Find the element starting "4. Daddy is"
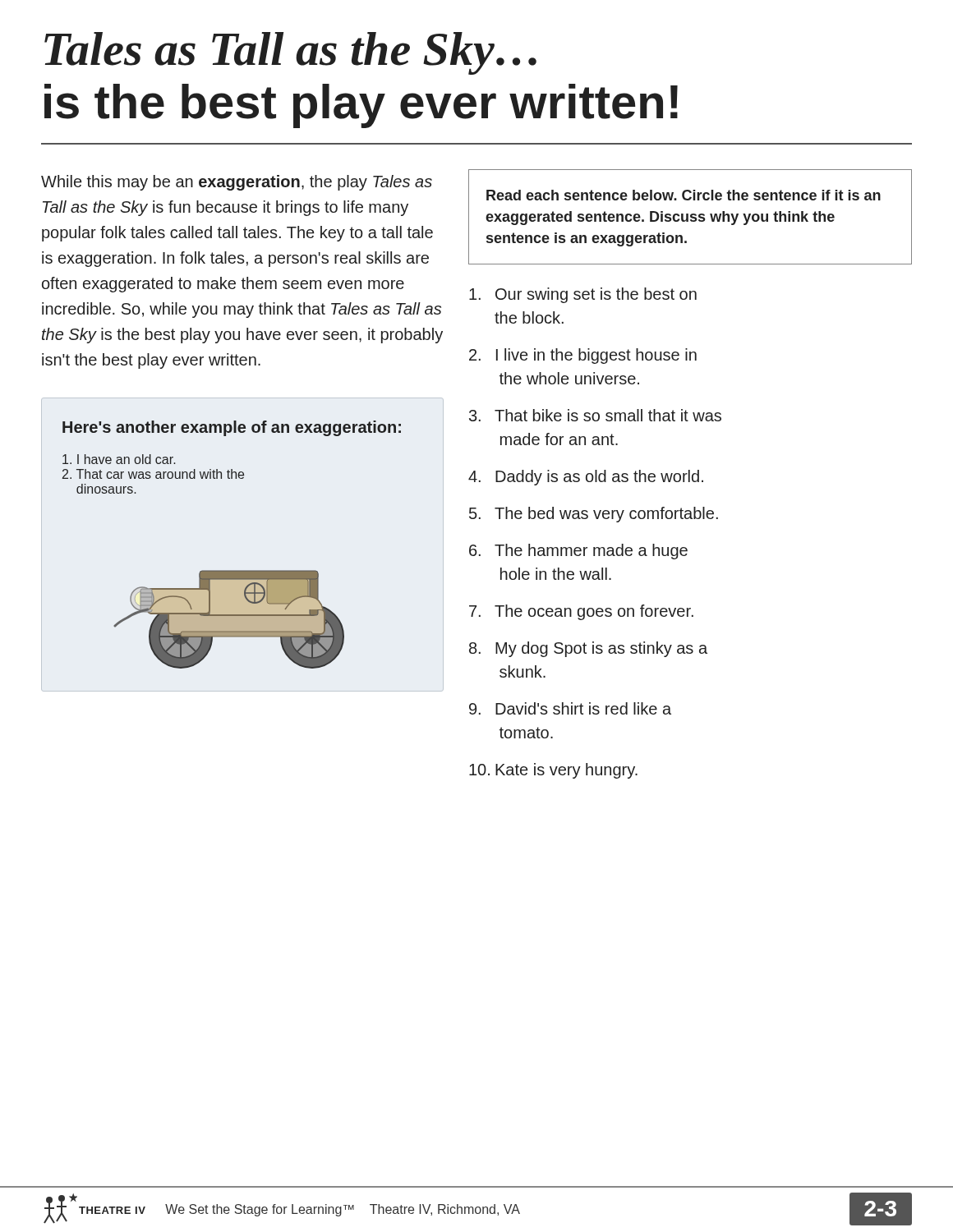The width and height of the screenshot is (953, 1232). (x=586, y=477)
